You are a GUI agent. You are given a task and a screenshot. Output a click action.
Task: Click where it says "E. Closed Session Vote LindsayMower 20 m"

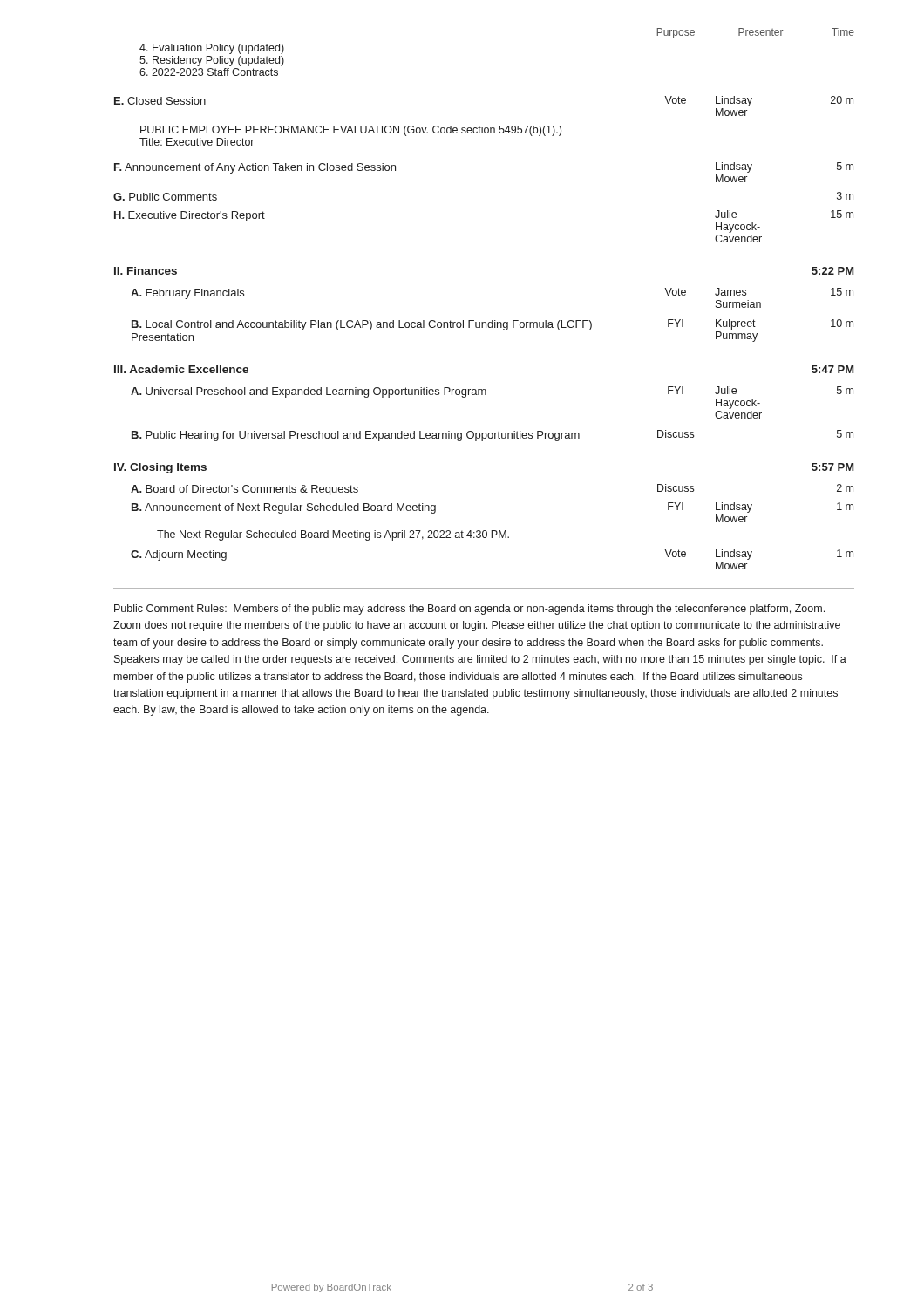point(161,101)
